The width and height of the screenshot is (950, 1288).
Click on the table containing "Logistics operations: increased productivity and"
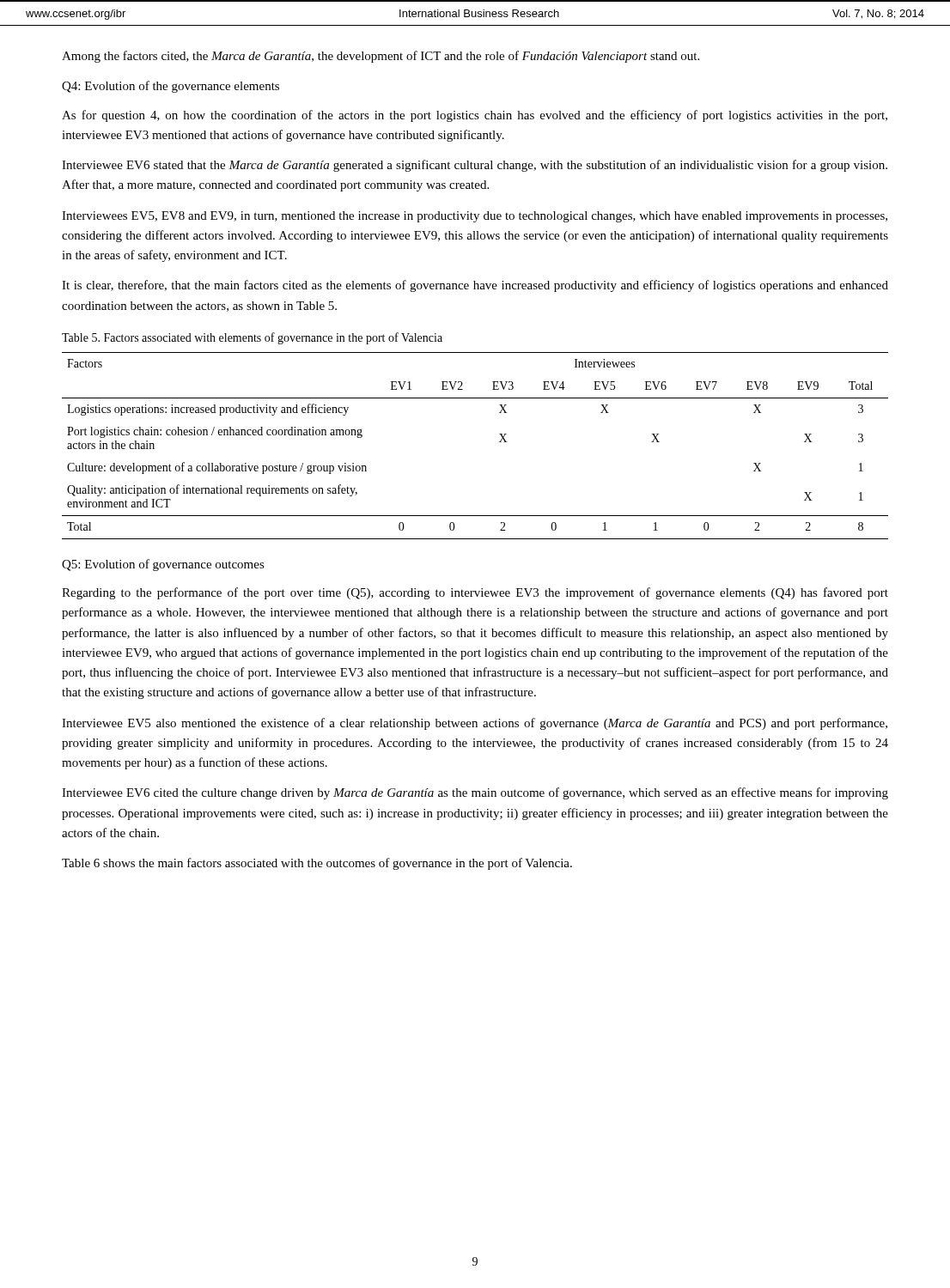tap(475, 445)
